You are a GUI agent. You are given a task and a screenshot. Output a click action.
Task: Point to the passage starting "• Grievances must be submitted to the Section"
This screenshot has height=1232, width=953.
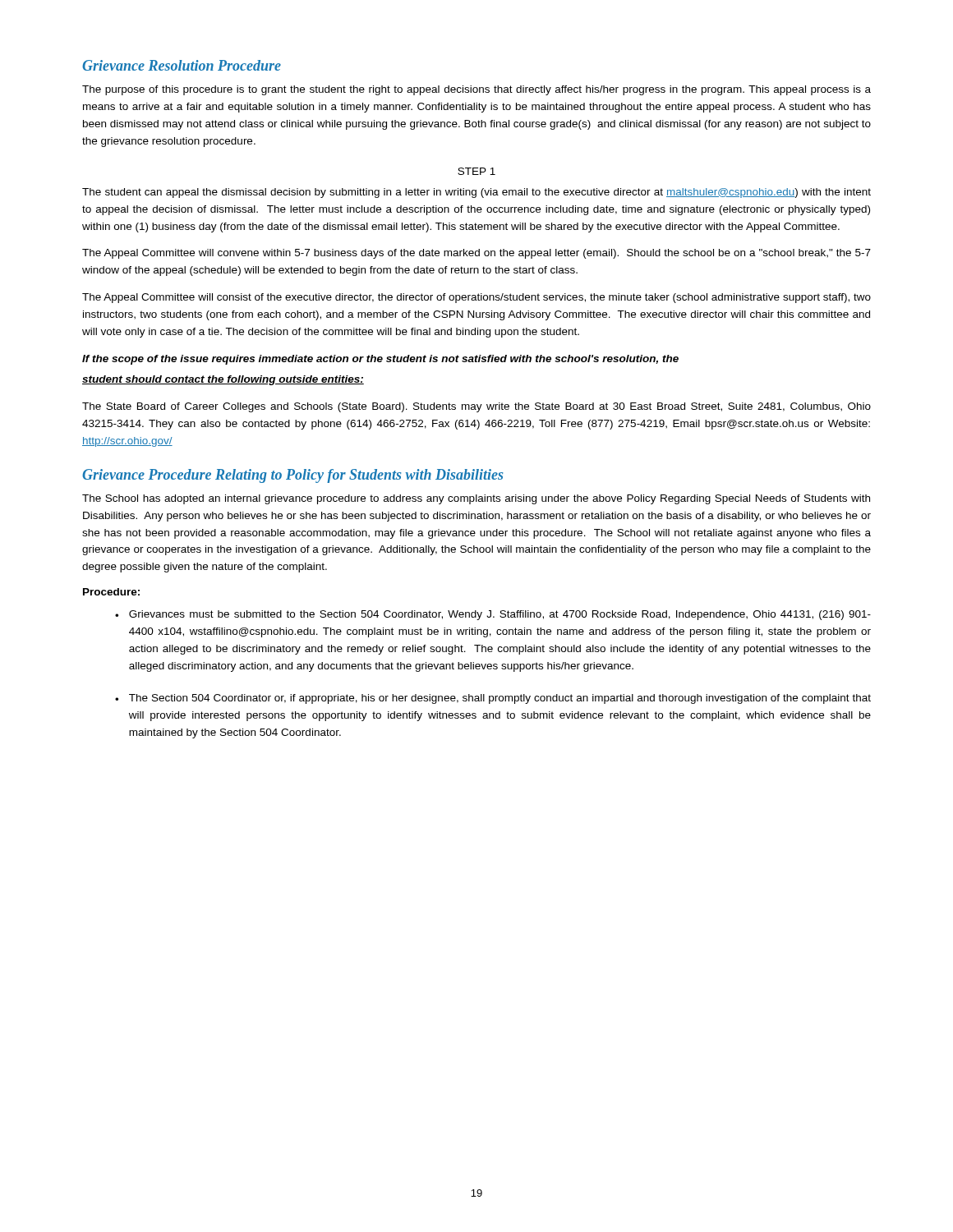pyautogui.click(x=493, y=641)
